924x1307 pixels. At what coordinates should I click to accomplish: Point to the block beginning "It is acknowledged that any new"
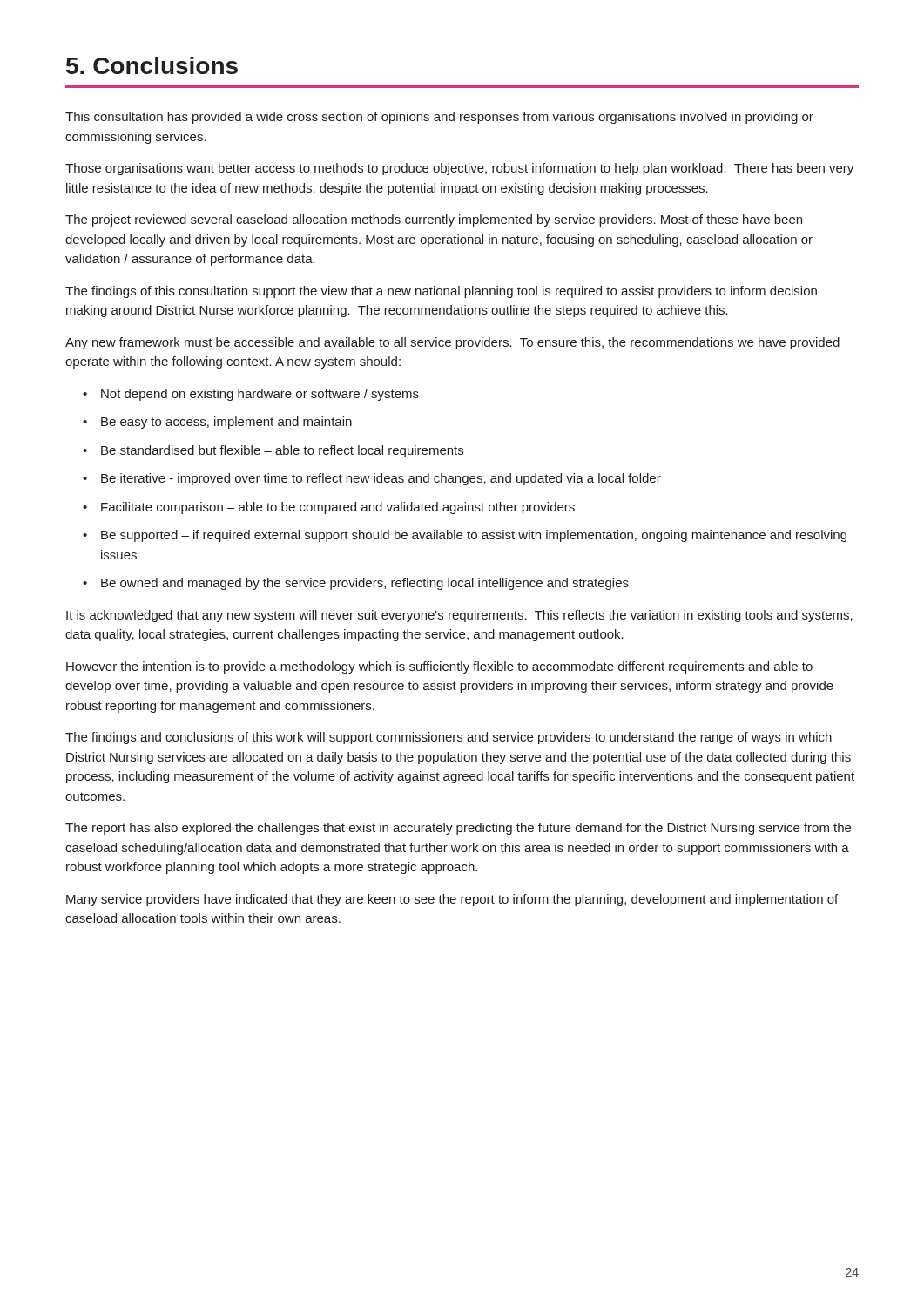459,624
